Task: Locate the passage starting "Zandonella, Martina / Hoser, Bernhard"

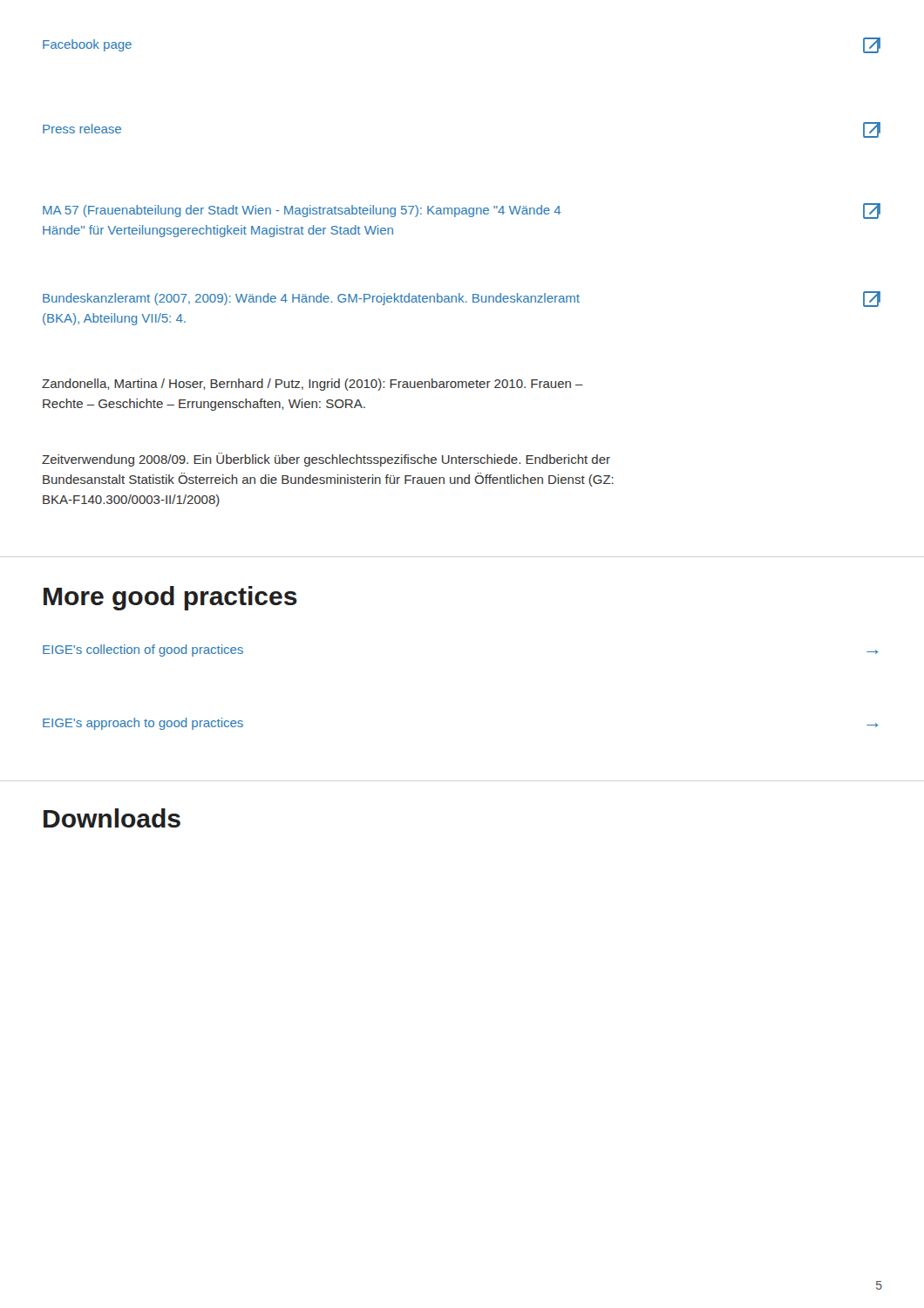Action: (x=462, y=393)
